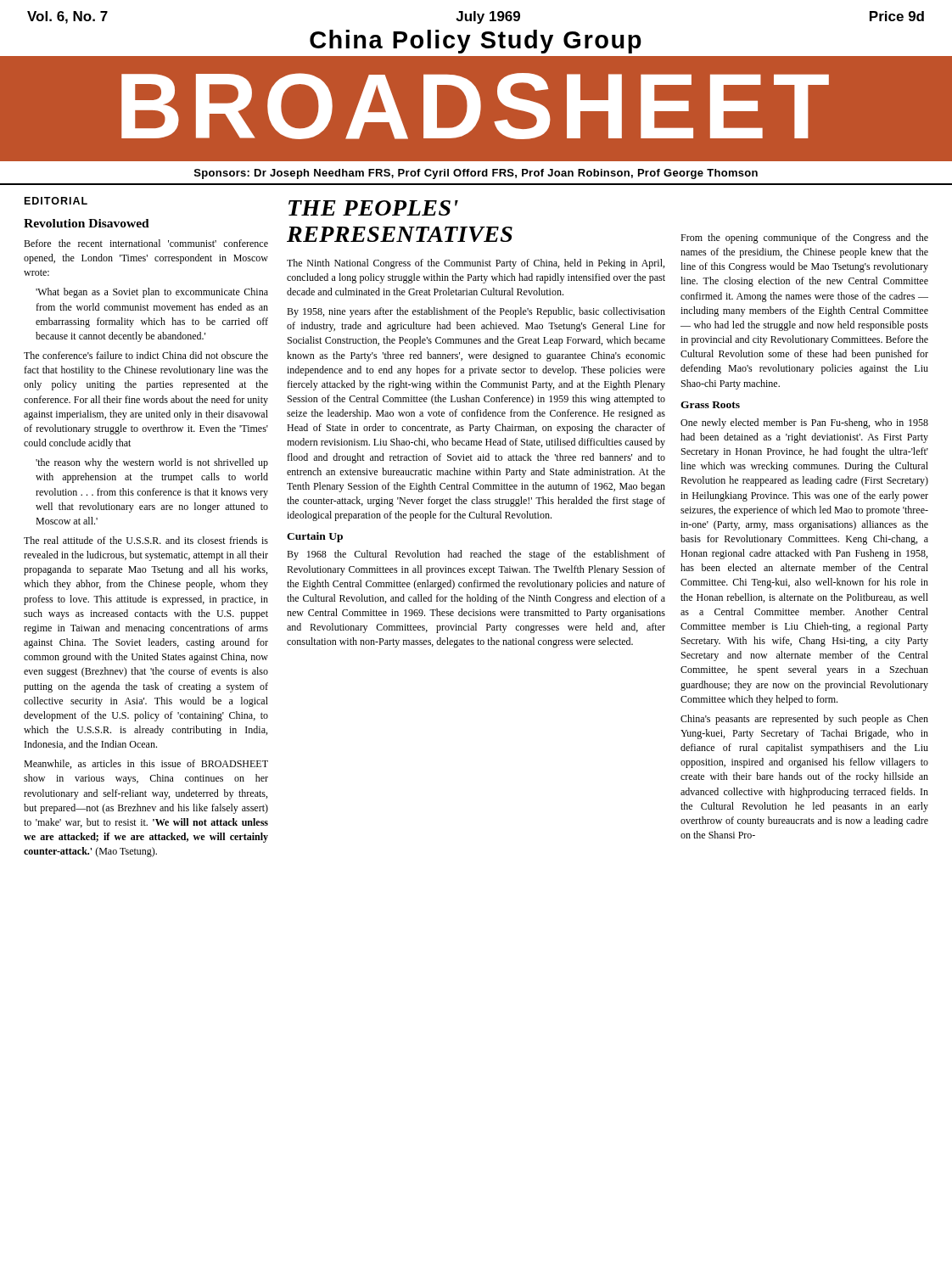Viewport: 952px width, 1273px height.
Task: Locate the section header that reads "Revolution Disavowed"
Action: [86, 223]
